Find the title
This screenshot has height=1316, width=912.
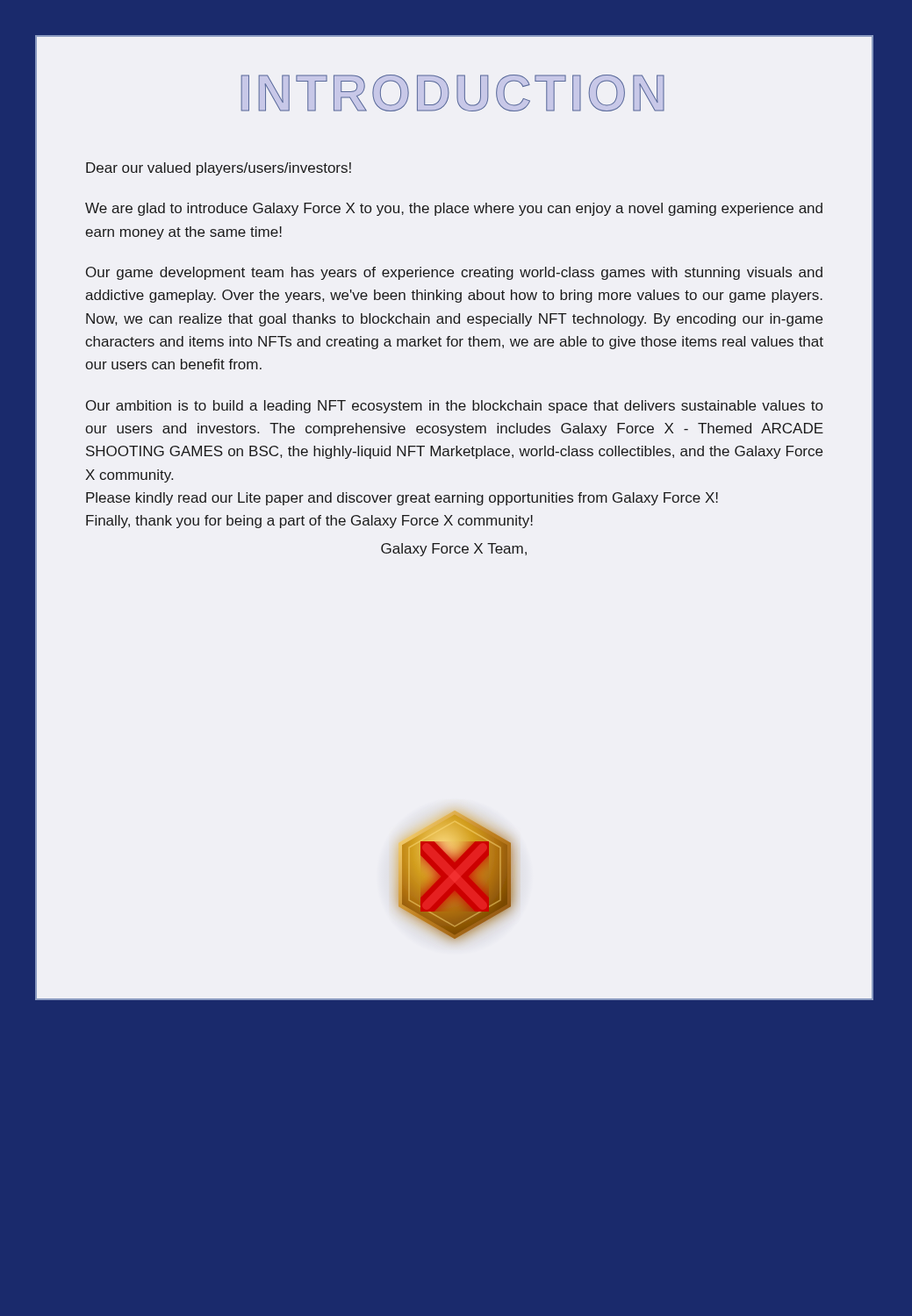[454, 93]
